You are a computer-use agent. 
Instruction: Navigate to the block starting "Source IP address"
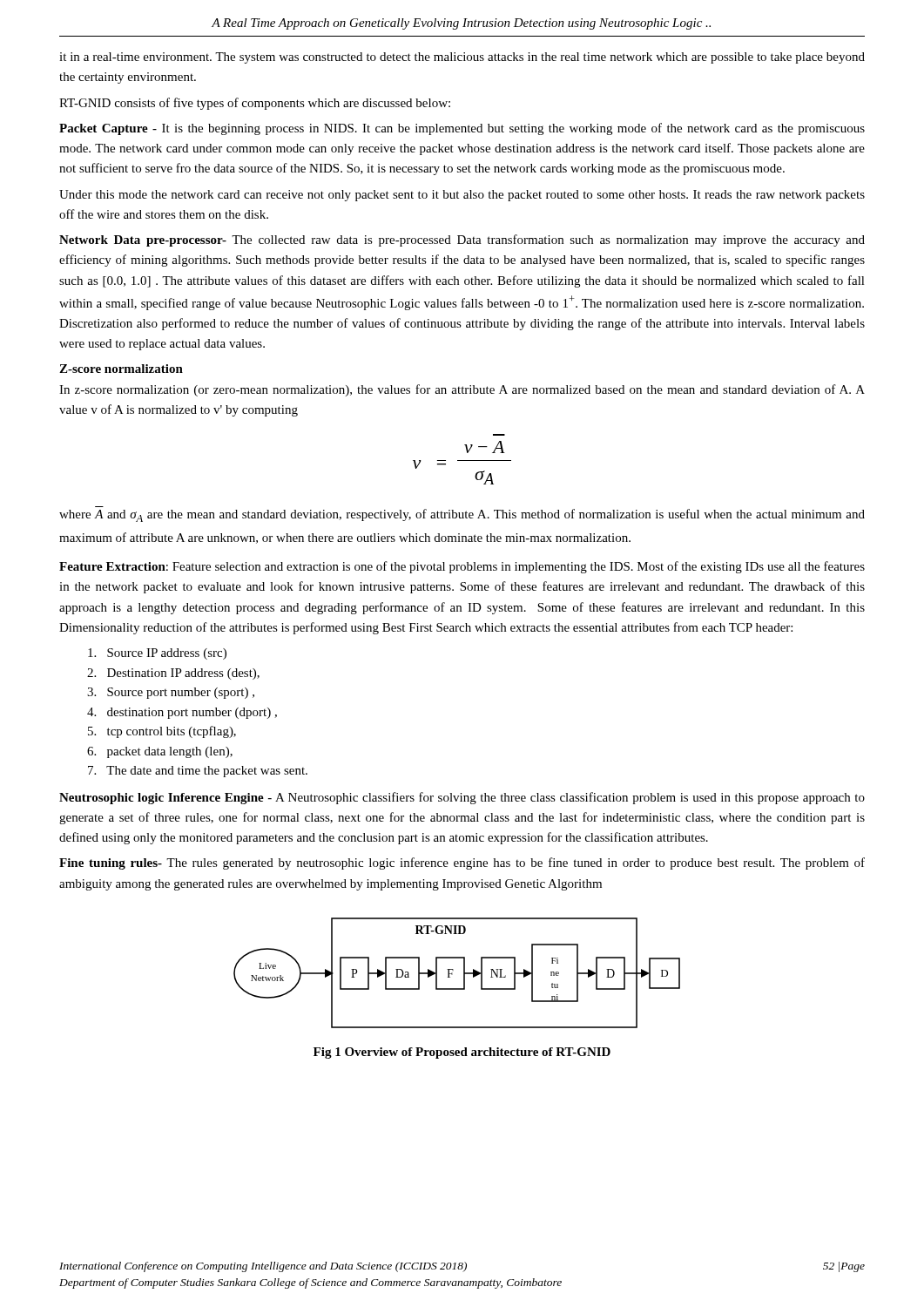tap(157, 653)
